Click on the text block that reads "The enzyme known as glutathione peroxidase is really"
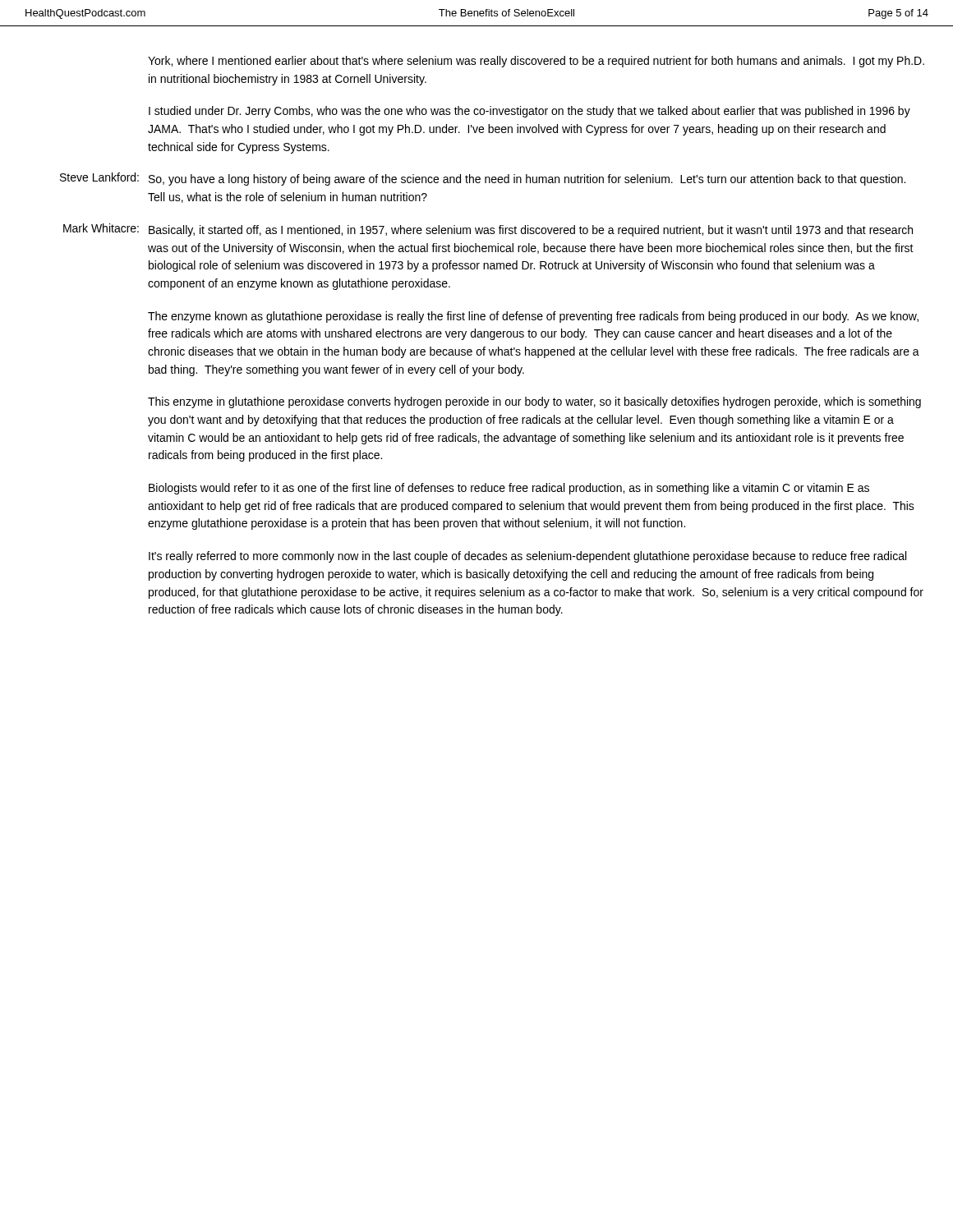The width and height of the screenshot is (953, 1232). [x=534, y=343]
